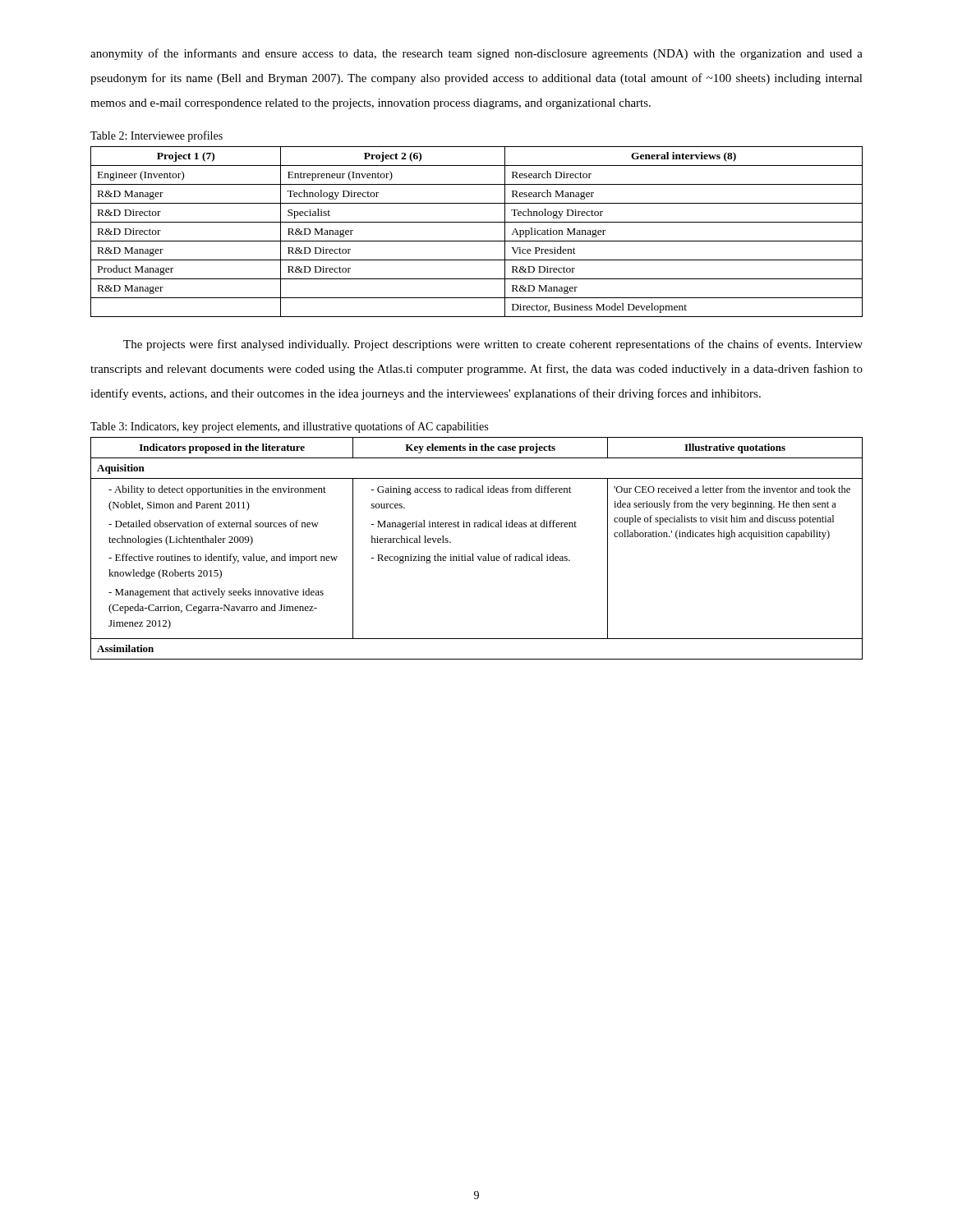Screen dimensions: 1232x953
Task: Select the text block that reads "anonymity of the informants and ensure"
Action: click(476, 78)
